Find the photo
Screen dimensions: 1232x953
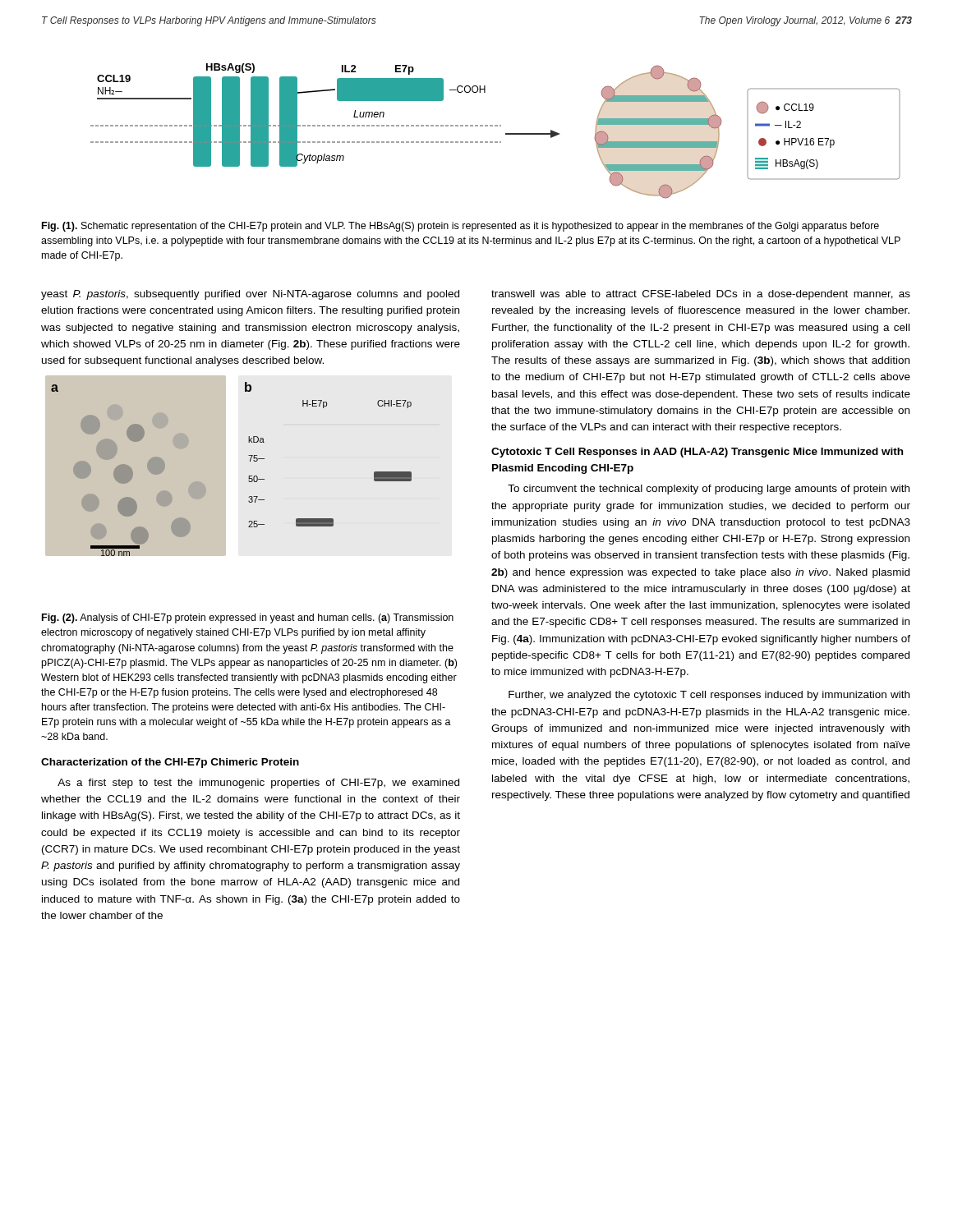coord(250,491)
